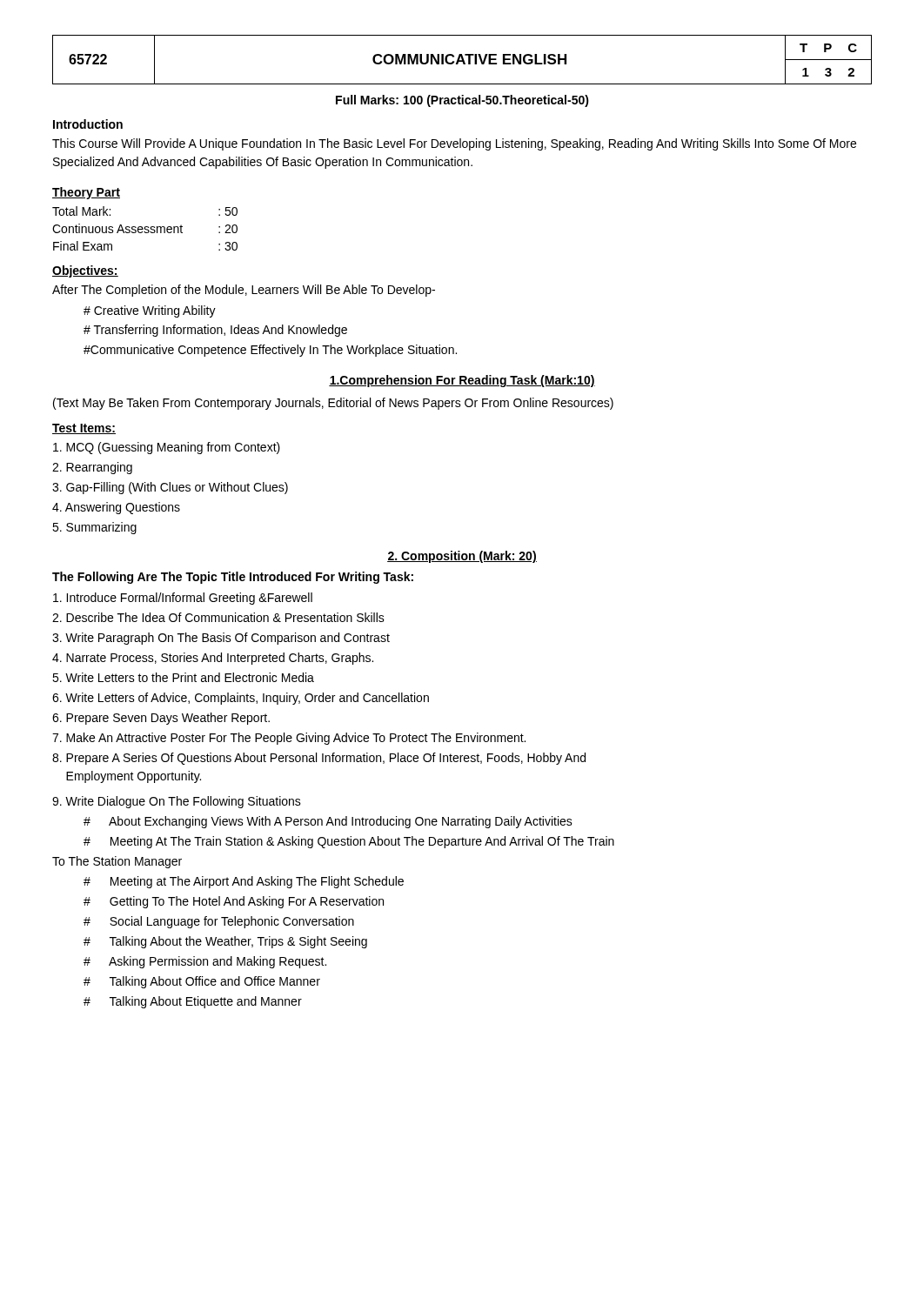Find the text starting "#Communicative Competence Effectively In"

tap(271, 350)
